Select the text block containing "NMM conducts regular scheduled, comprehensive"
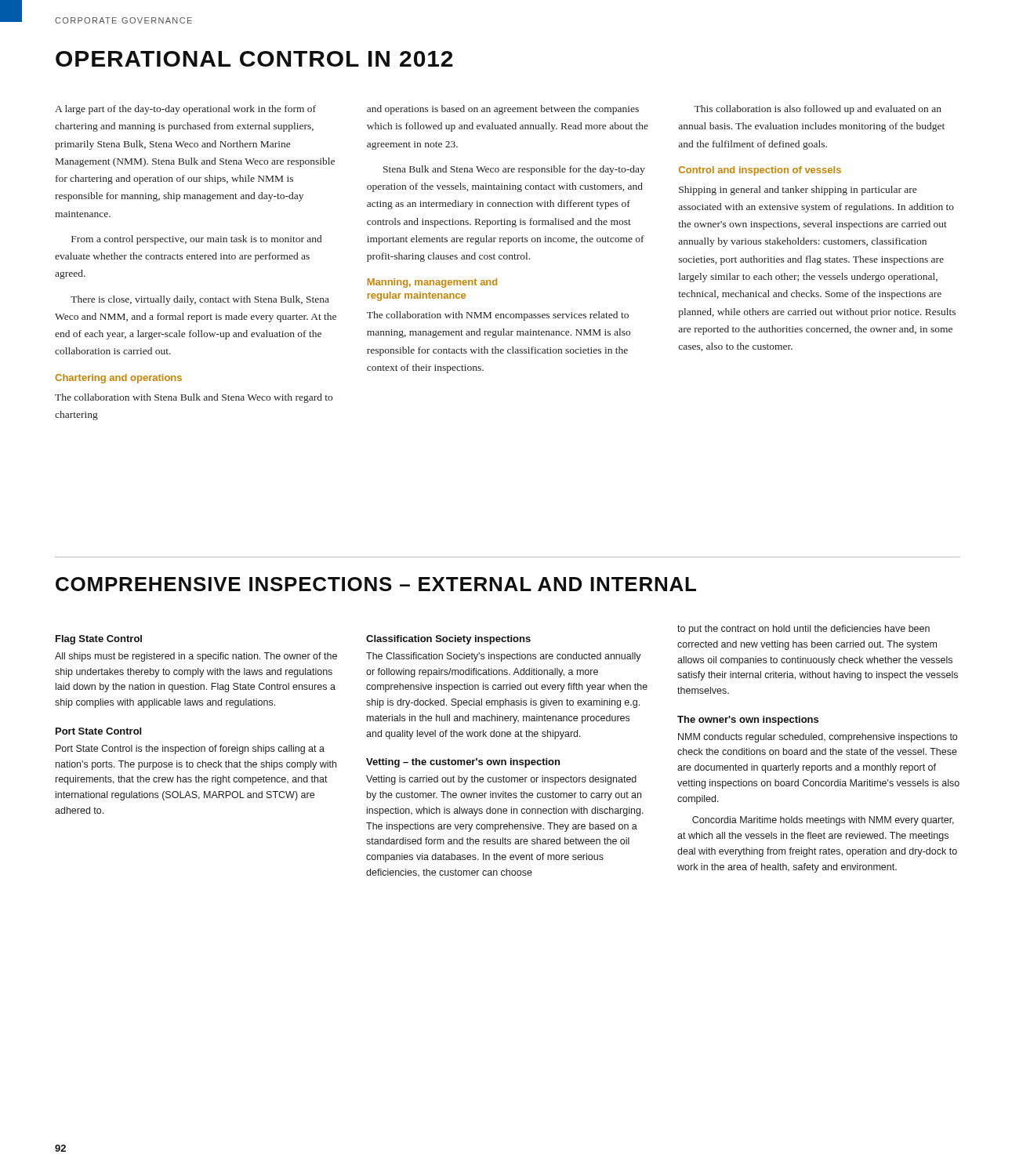1012x1176 pixels. pos(818,768)
